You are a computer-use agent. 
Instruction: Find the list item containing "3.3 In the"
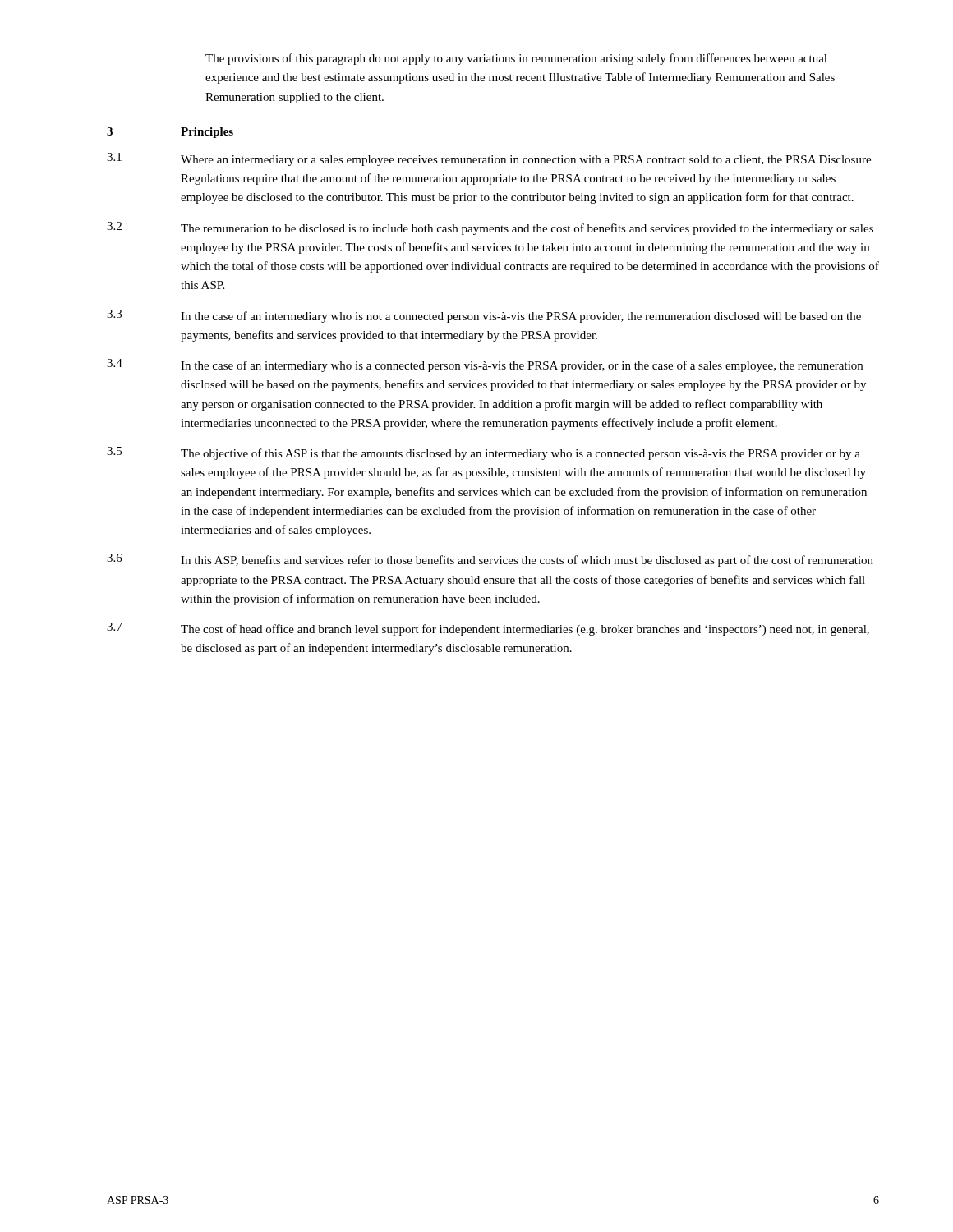pos(493,326)
